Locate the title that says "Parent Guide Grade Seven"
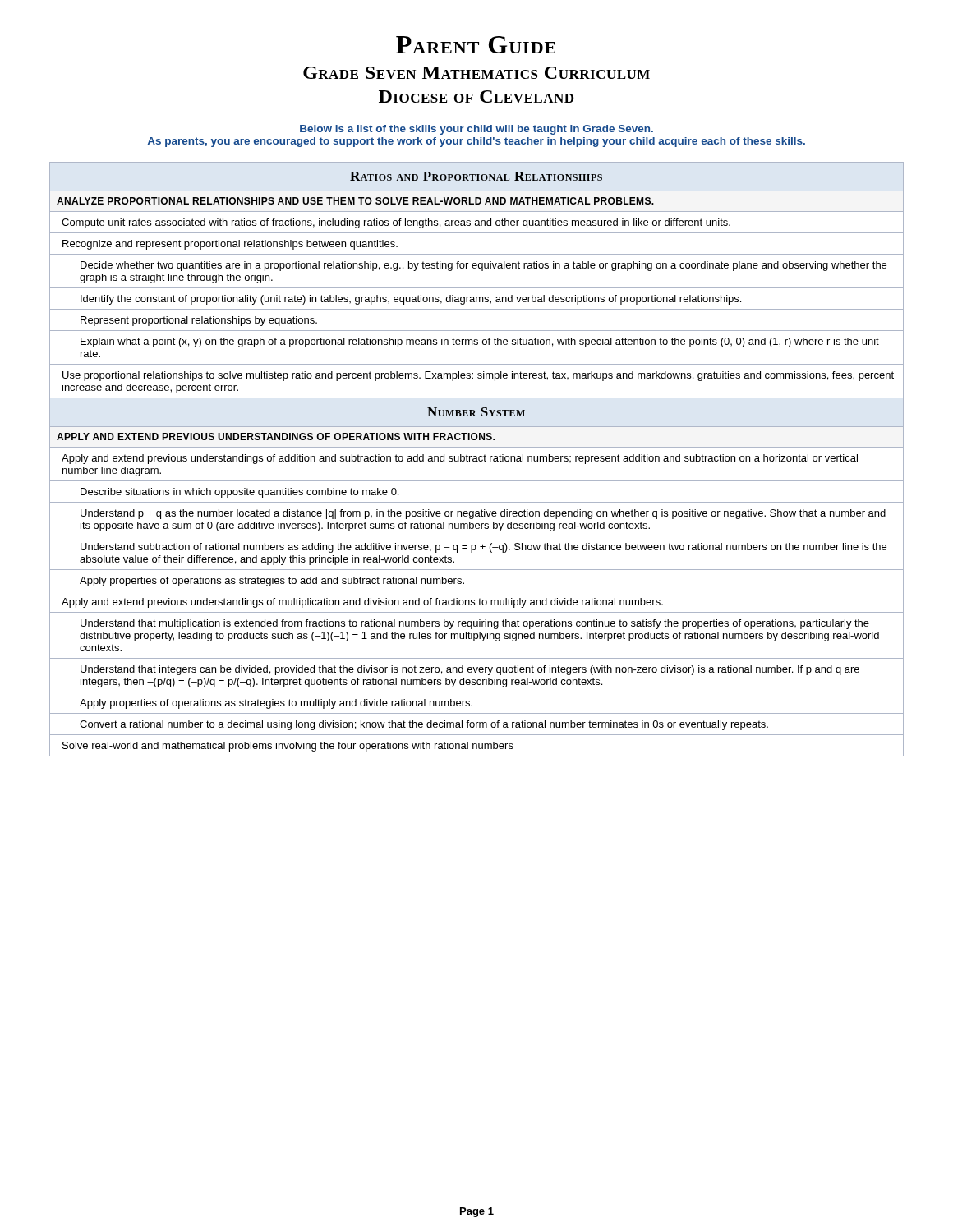953x1232 pixels. [x=476, y=69]
